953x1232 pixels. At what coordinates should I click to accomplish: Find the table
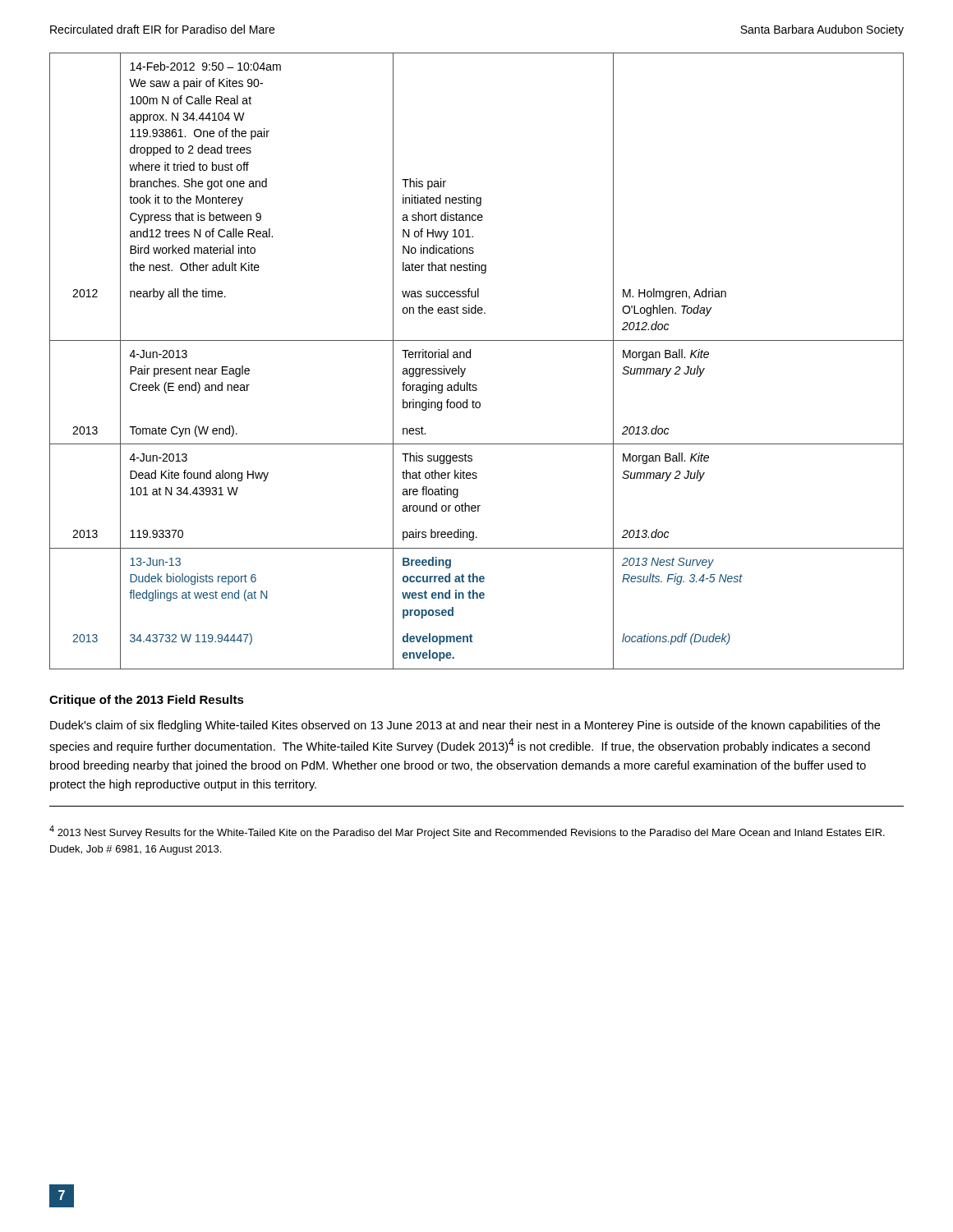[476, 361]
